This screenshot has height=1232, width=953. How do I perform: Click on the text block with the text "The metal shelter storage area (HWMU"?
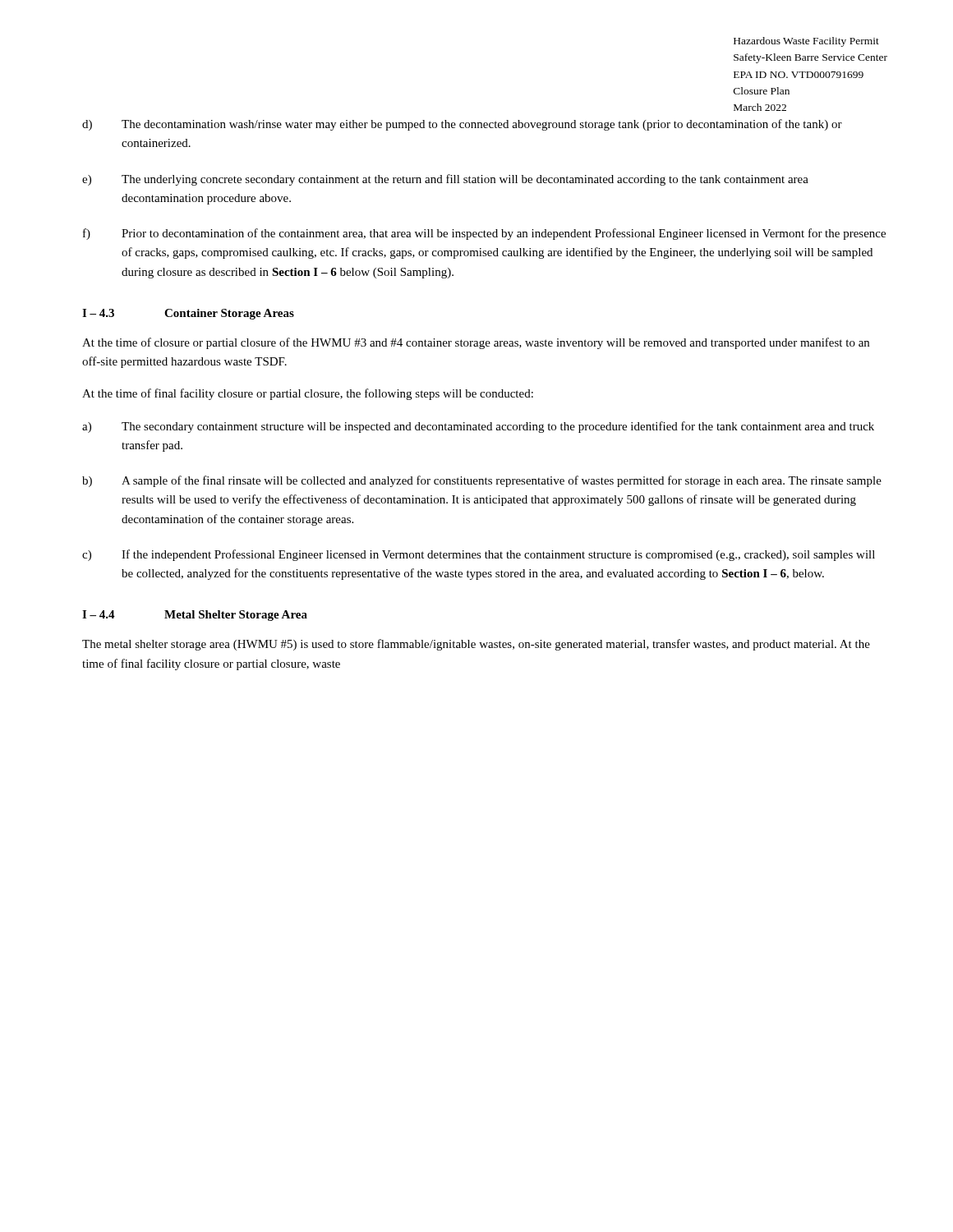coord(476,654)
